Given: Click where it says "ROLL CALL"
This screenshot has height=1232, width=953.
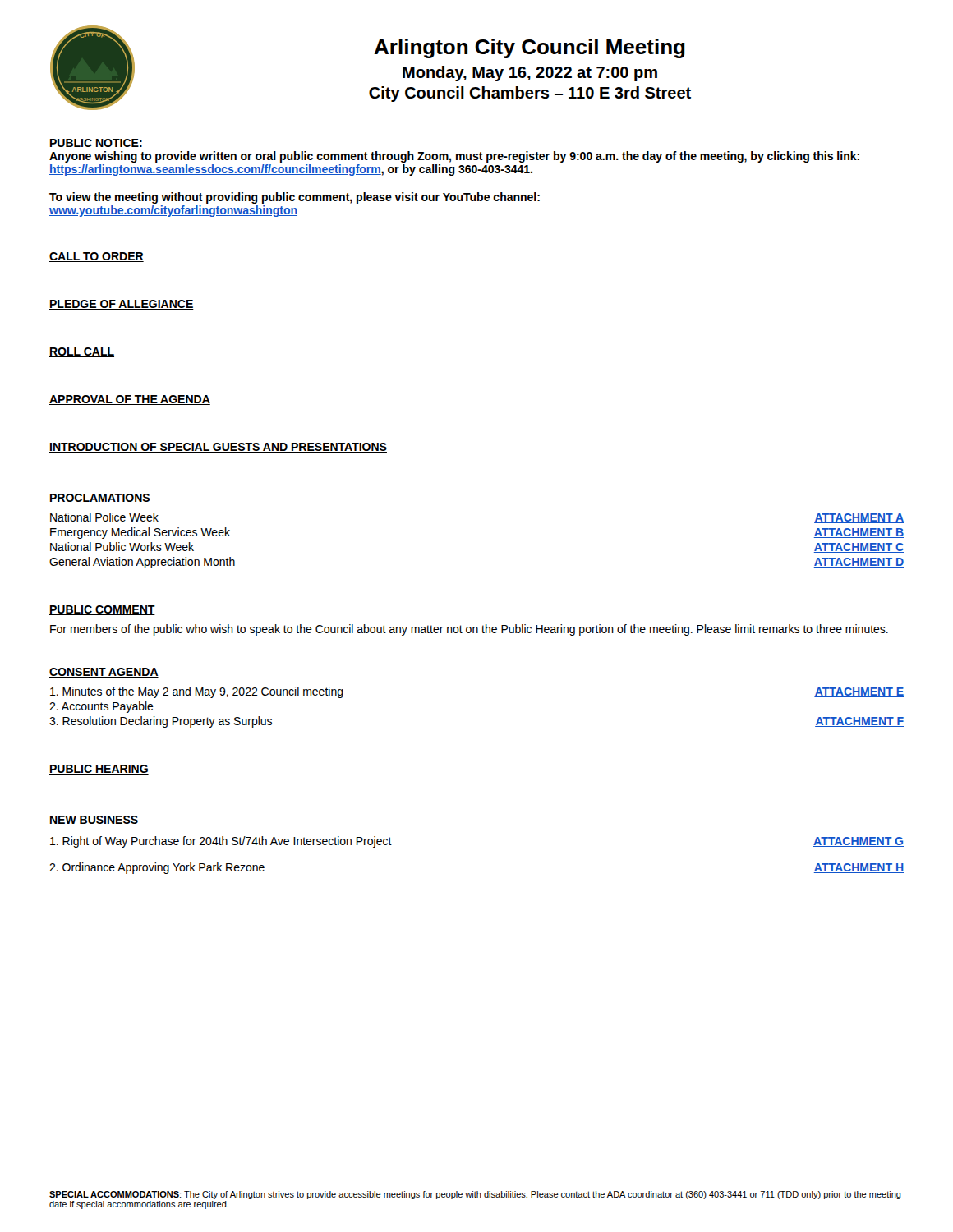Looking at the screenshot, I should [82, 352].
